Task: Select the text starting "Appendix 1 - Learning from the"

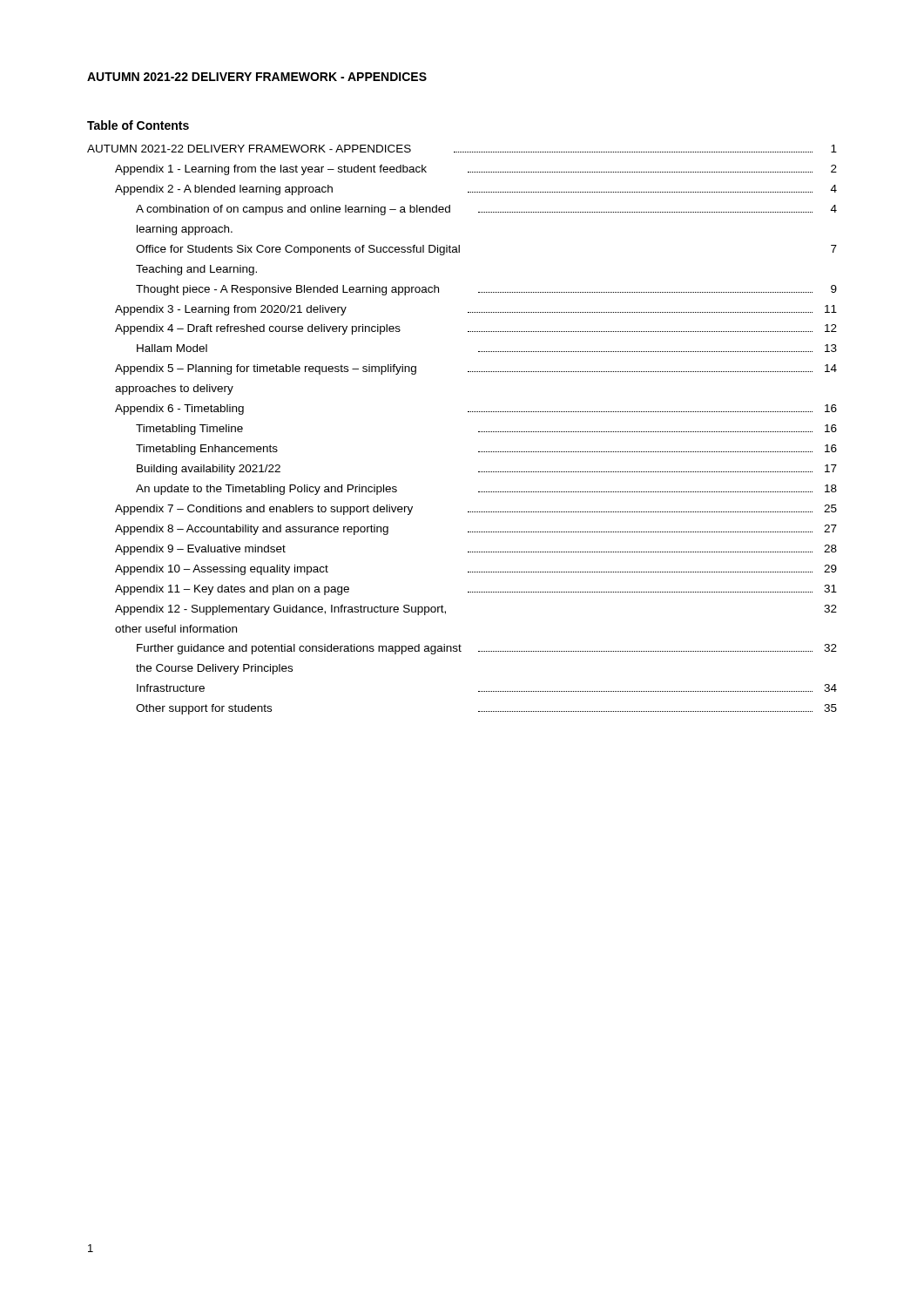Action: tap(476, 169)
